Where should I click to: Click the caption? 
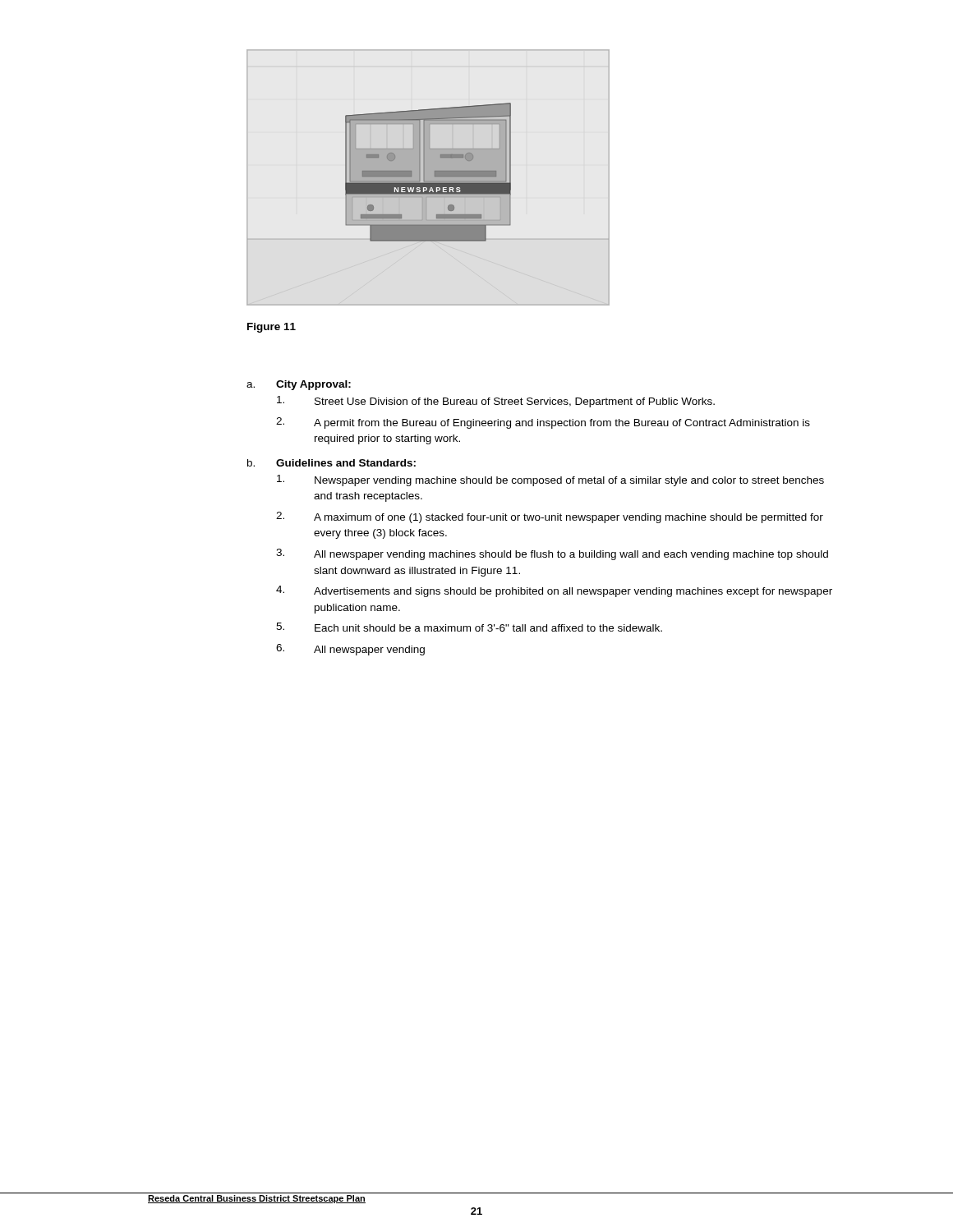271,326
